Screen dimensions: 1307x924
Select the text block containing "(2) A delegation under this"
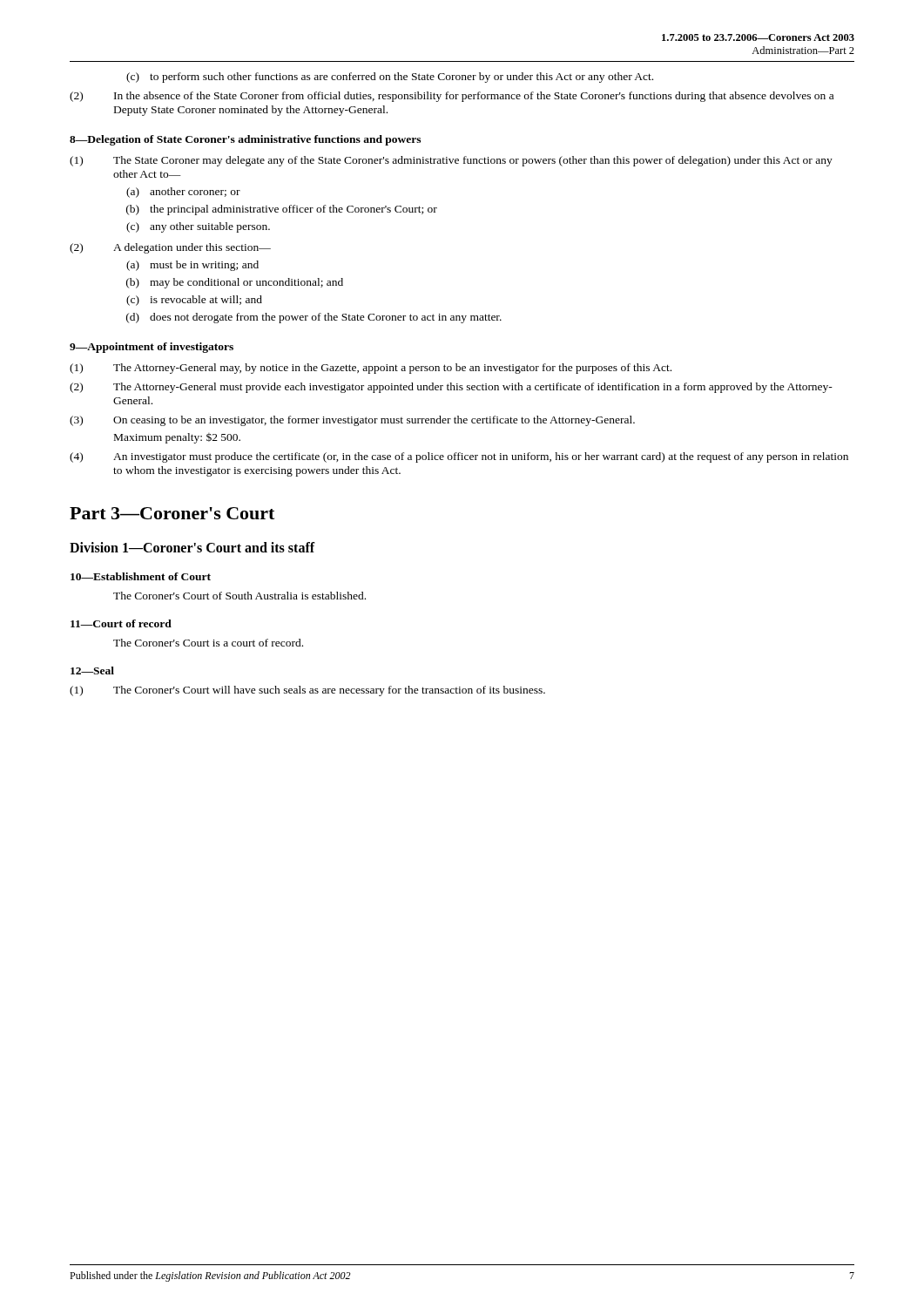point(170,248)
